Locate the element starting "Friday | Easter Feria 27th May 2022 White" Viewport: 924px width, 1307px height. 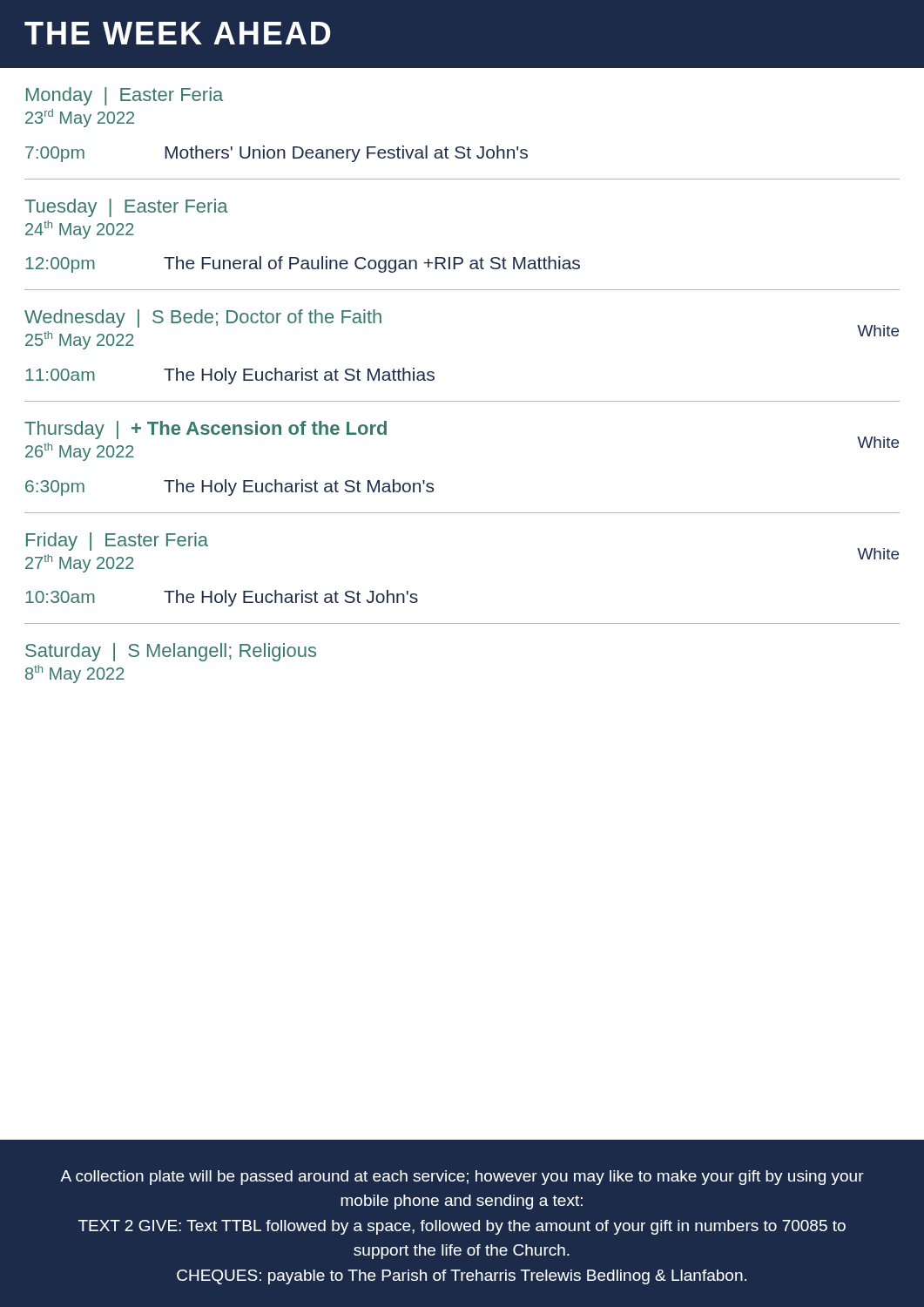[122, 557]
